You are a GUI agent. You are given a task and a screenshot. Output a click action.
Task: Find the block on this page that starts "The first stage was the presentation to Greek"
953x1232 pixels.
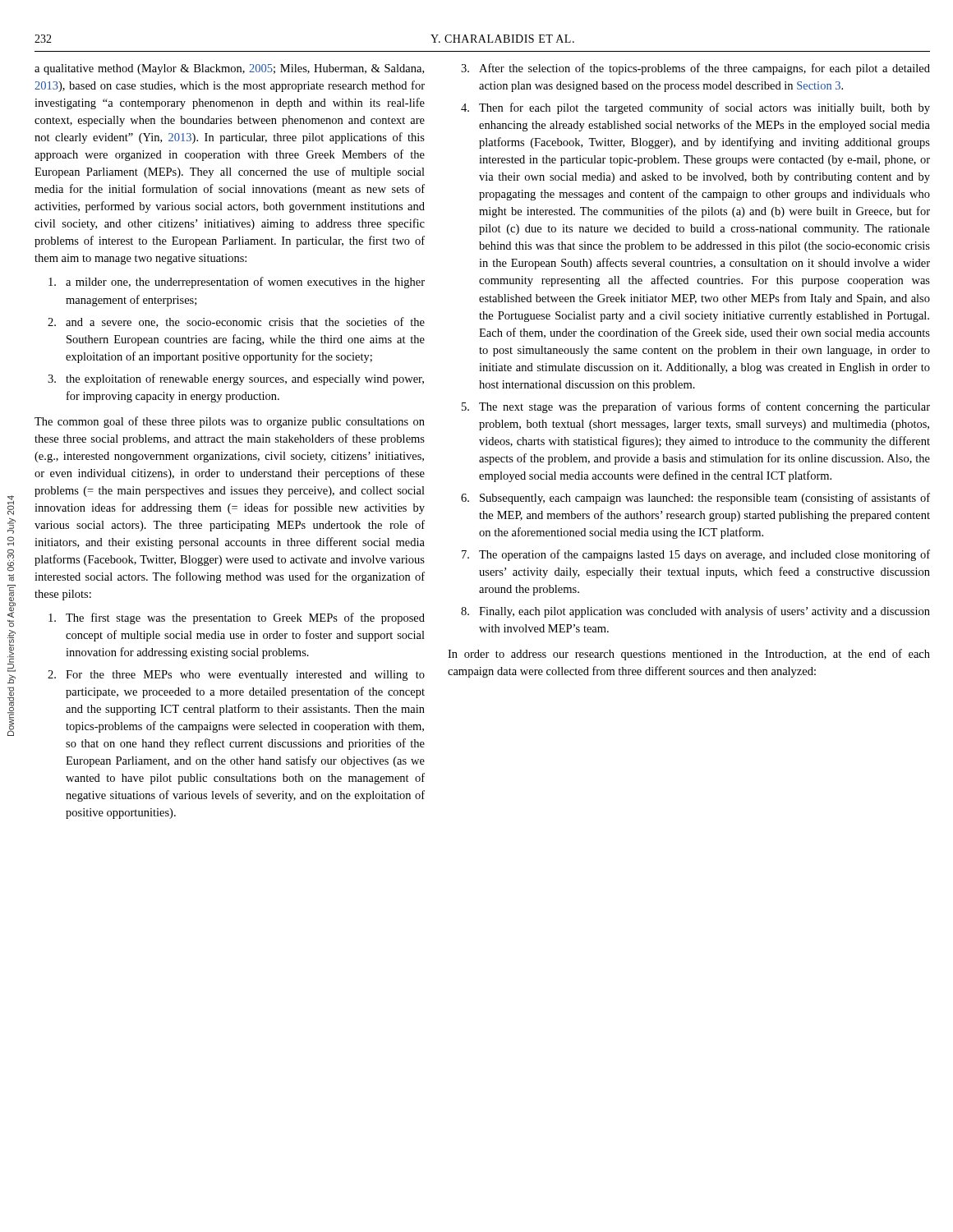[x=236, y=635]
